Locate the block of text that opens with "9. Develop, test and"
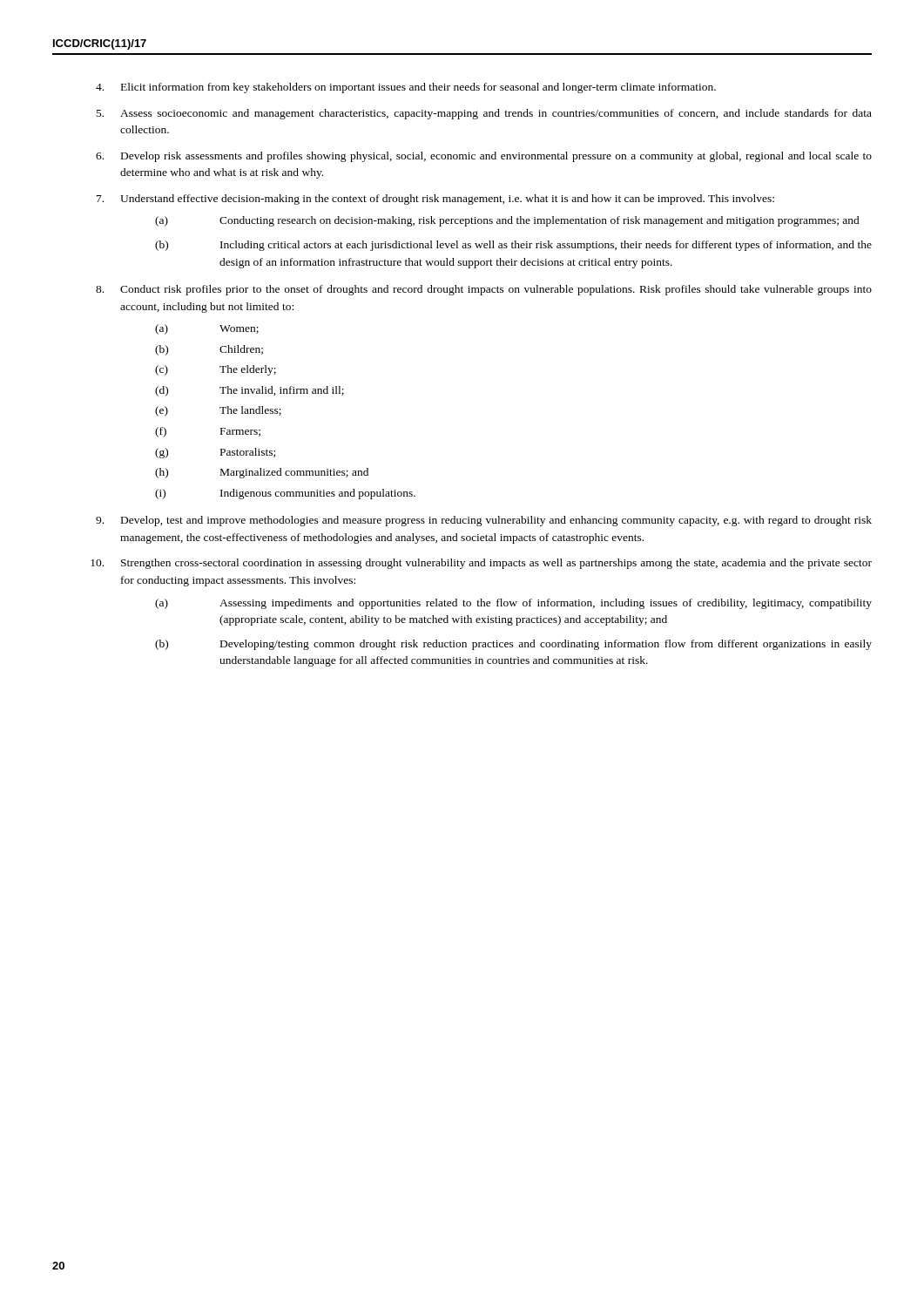Screen dimensions: 1307x924 [x=462, y=529]
